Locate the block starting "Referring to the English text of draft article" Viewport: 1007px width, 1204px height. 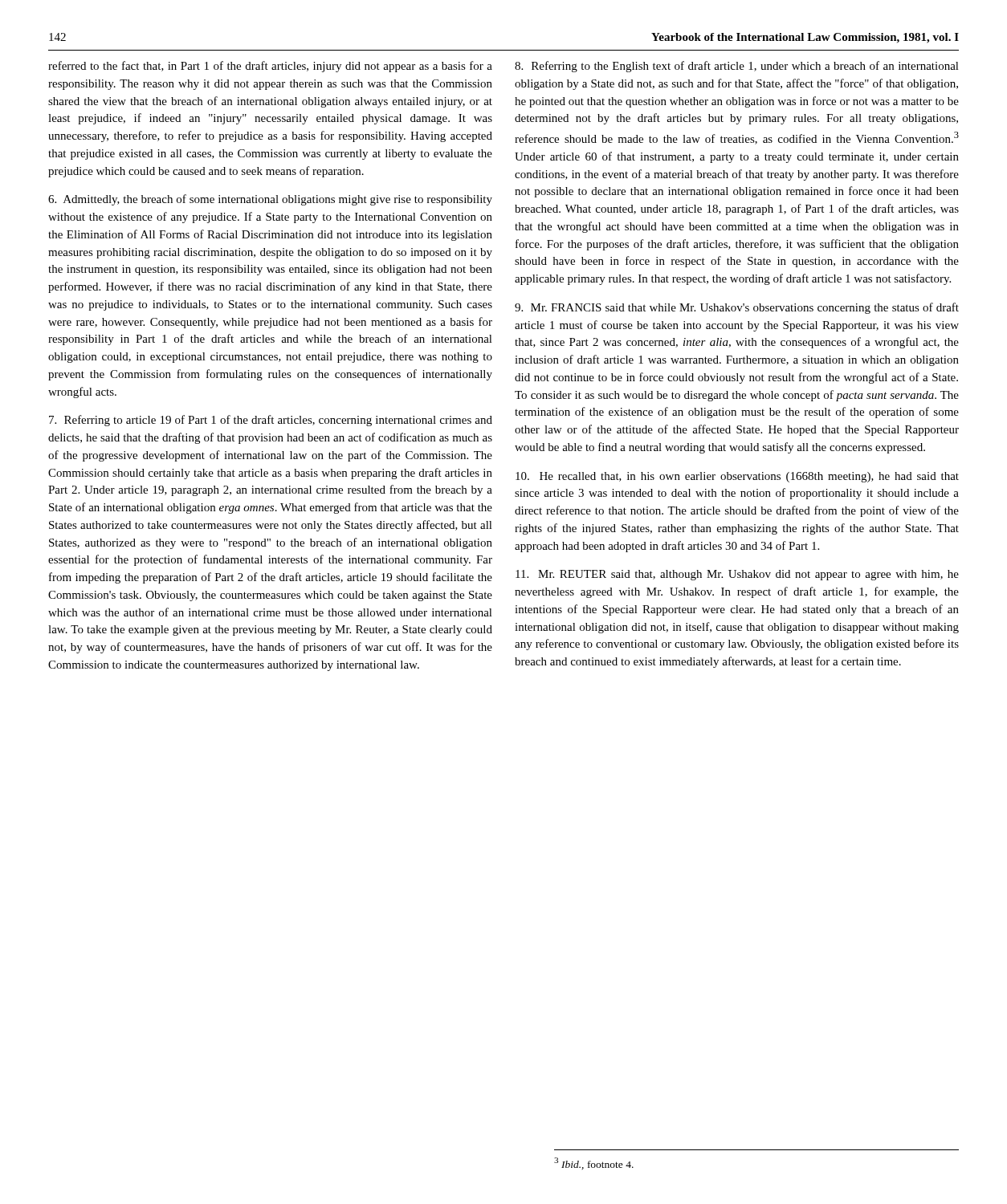(x=737, y=172)
